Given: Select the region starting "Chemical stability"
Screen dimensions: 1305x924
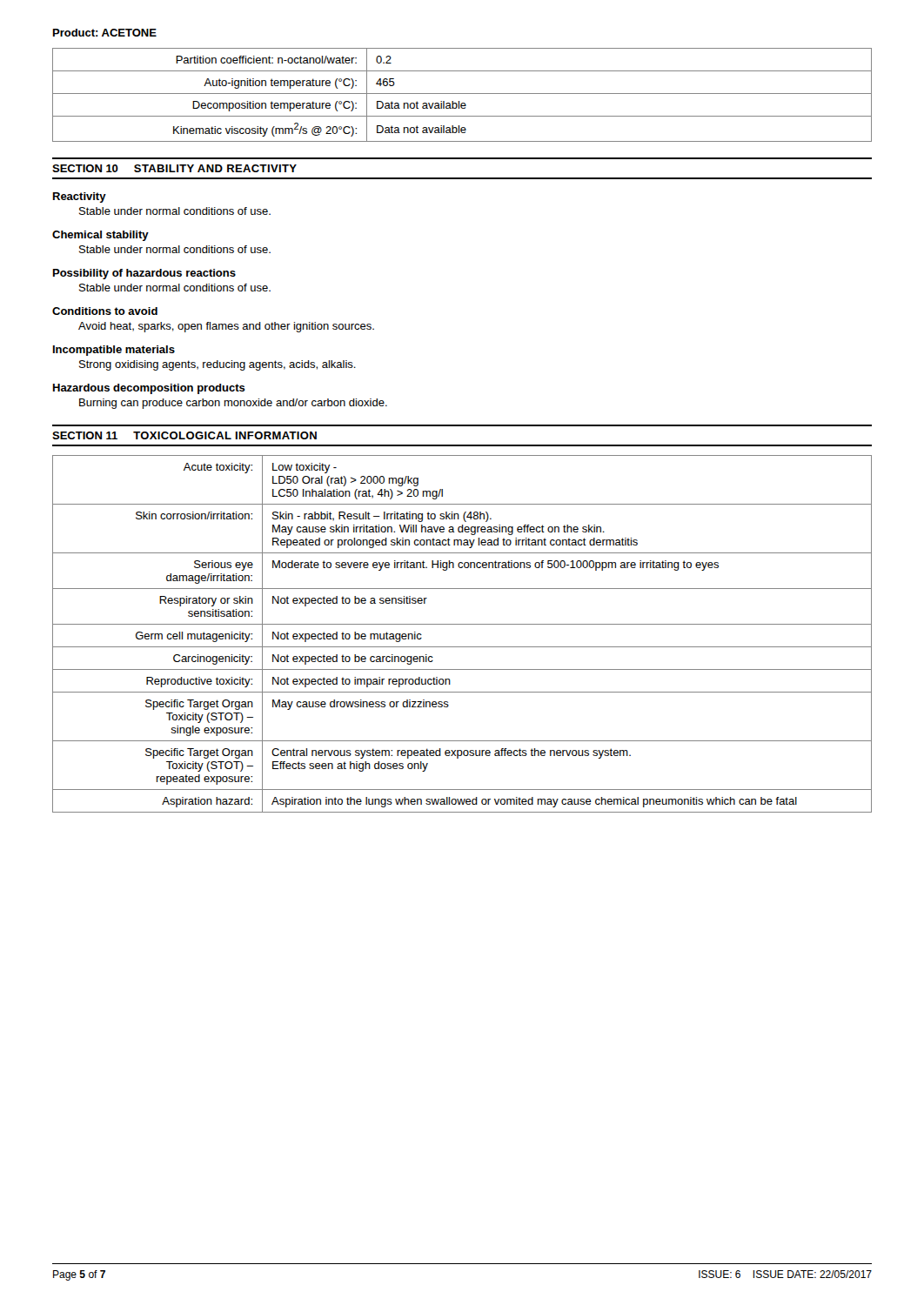Looking at the screenshot, I should point(100,235).
